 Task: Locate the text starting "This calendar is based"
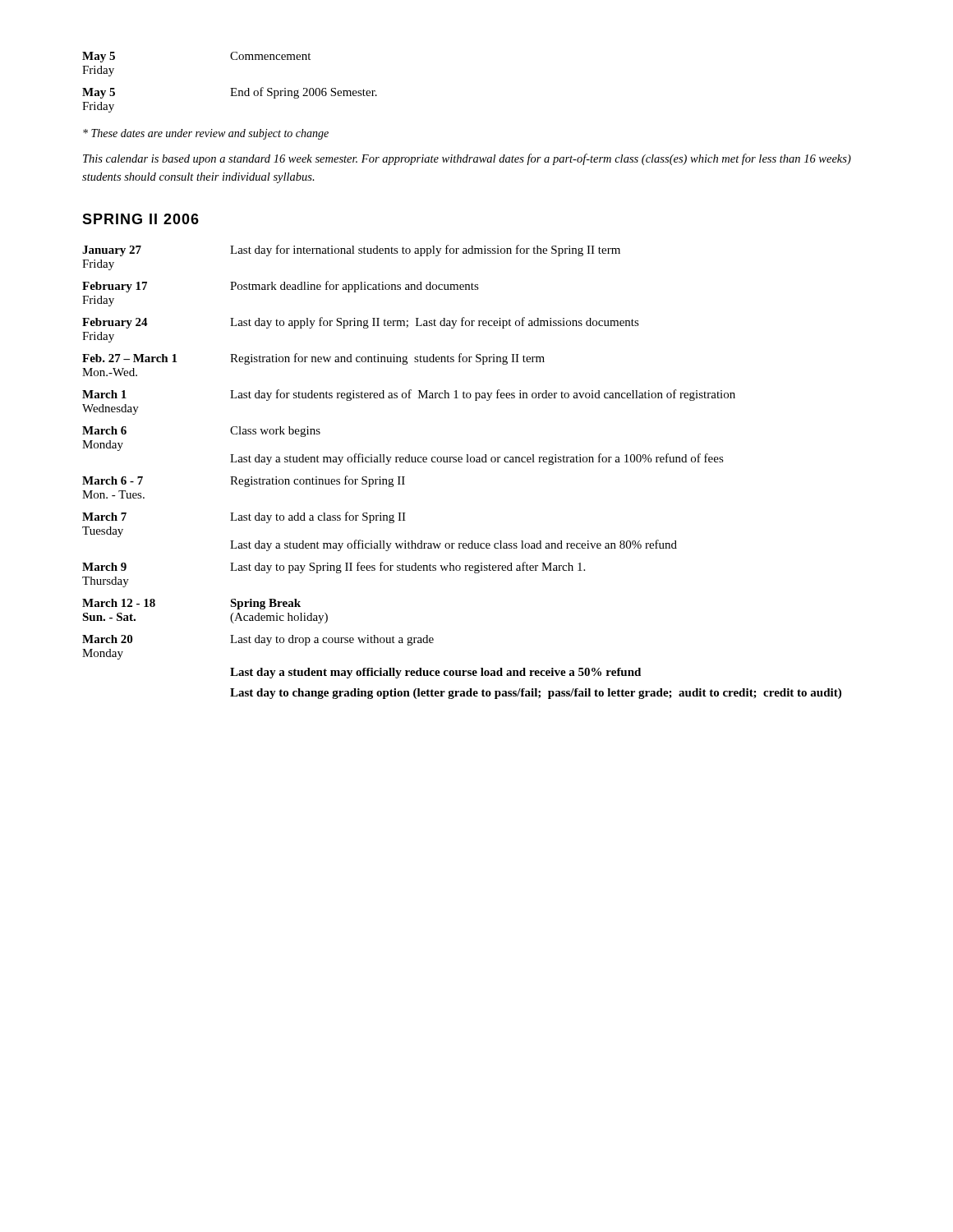point(476,168)
